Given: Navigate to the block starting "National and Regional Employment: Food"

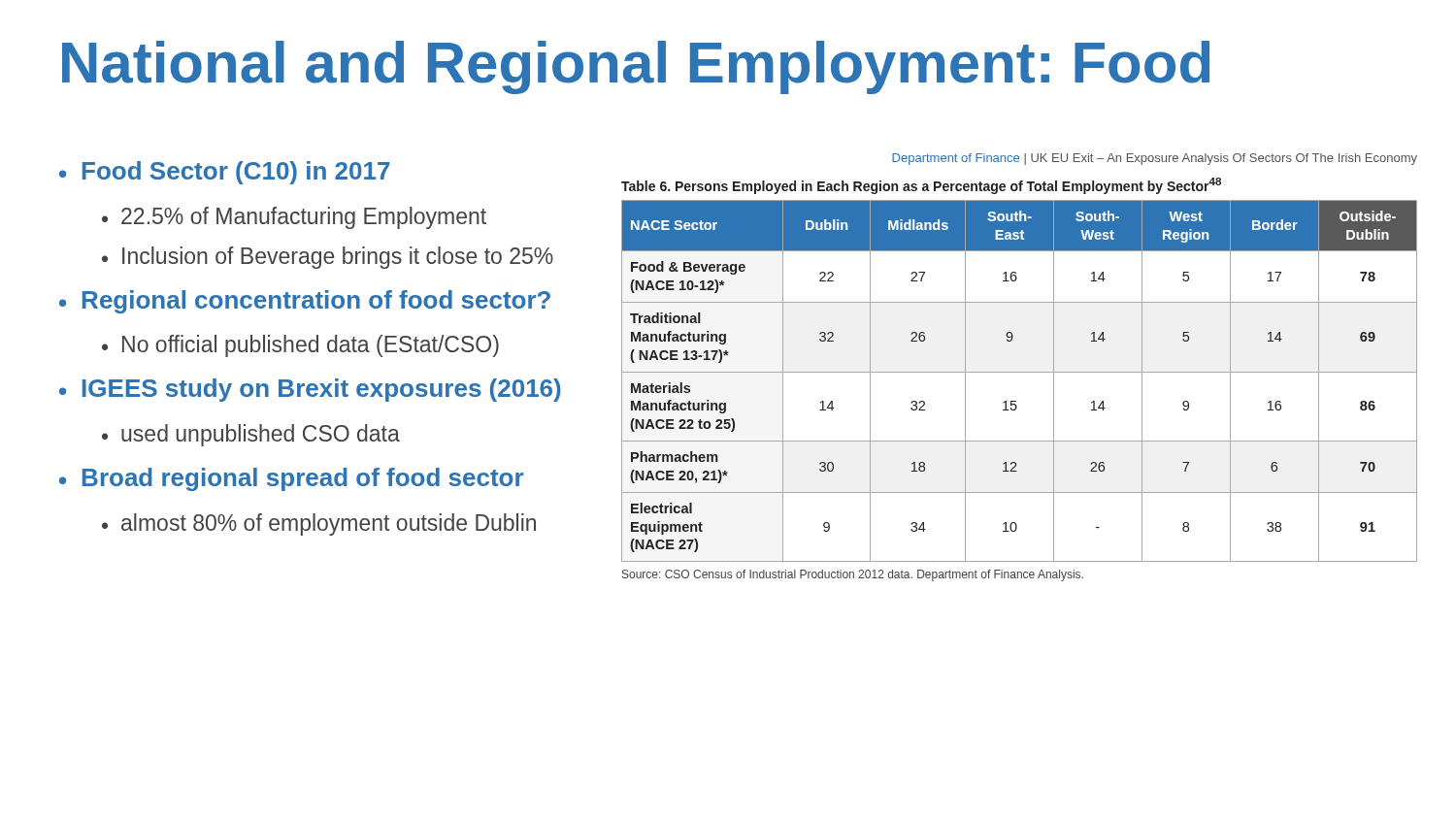Looking at the screenshot, I should (x=636, y=63).
